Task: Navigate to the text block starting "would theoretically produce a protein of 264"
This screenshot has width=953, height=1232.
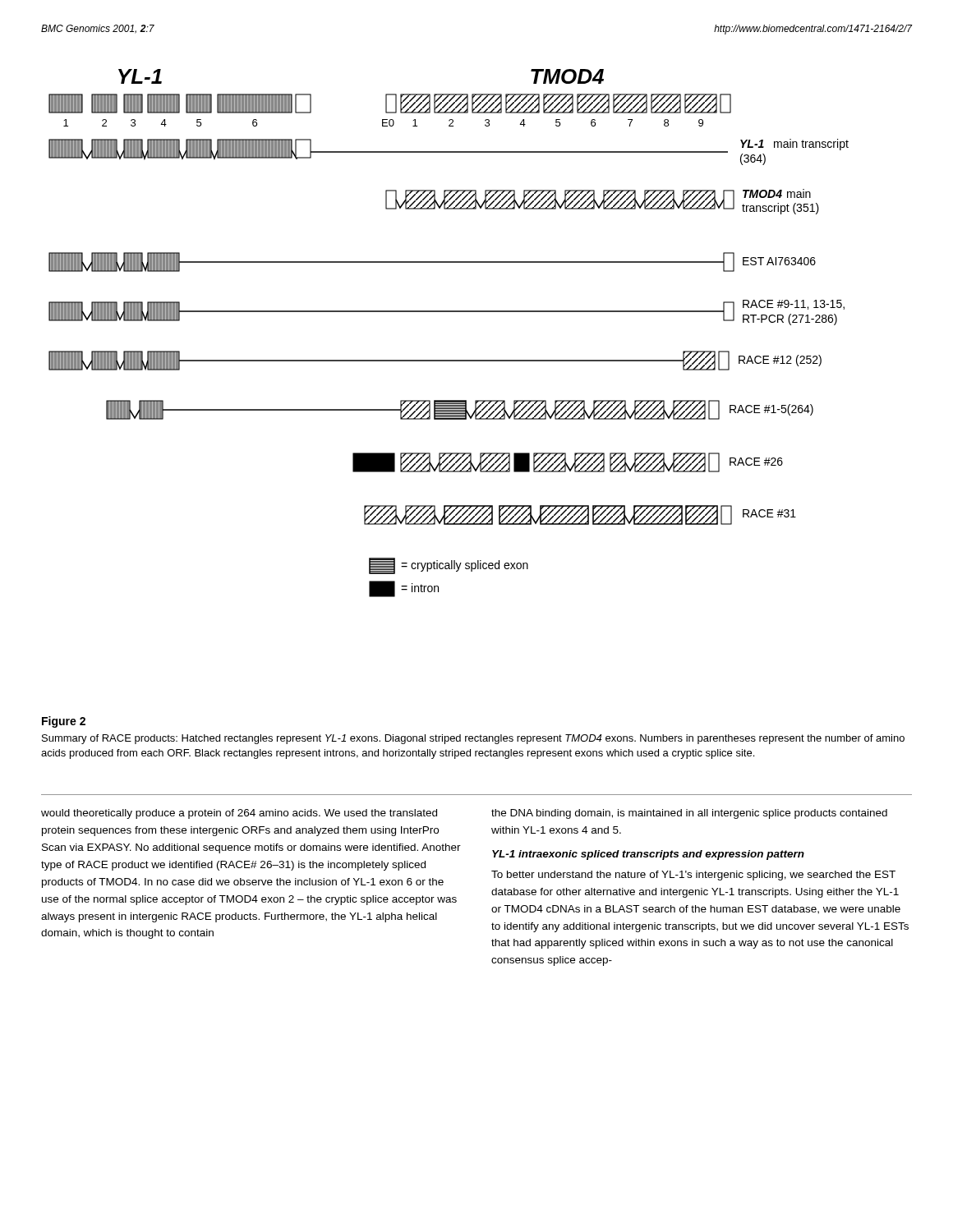Action: coord(251,874)
